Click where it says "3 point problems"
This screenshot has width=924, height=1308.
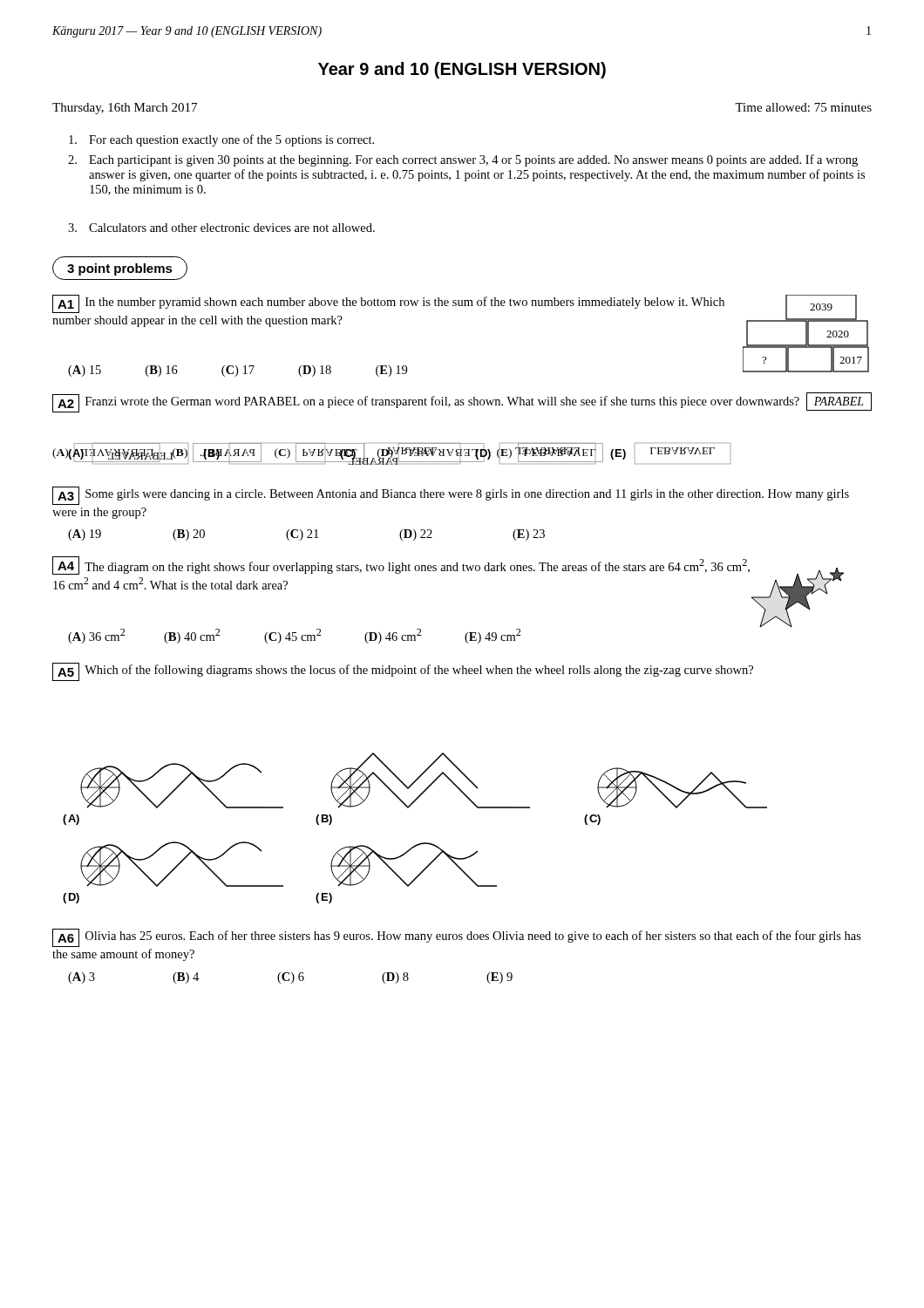tap(120, 268)
